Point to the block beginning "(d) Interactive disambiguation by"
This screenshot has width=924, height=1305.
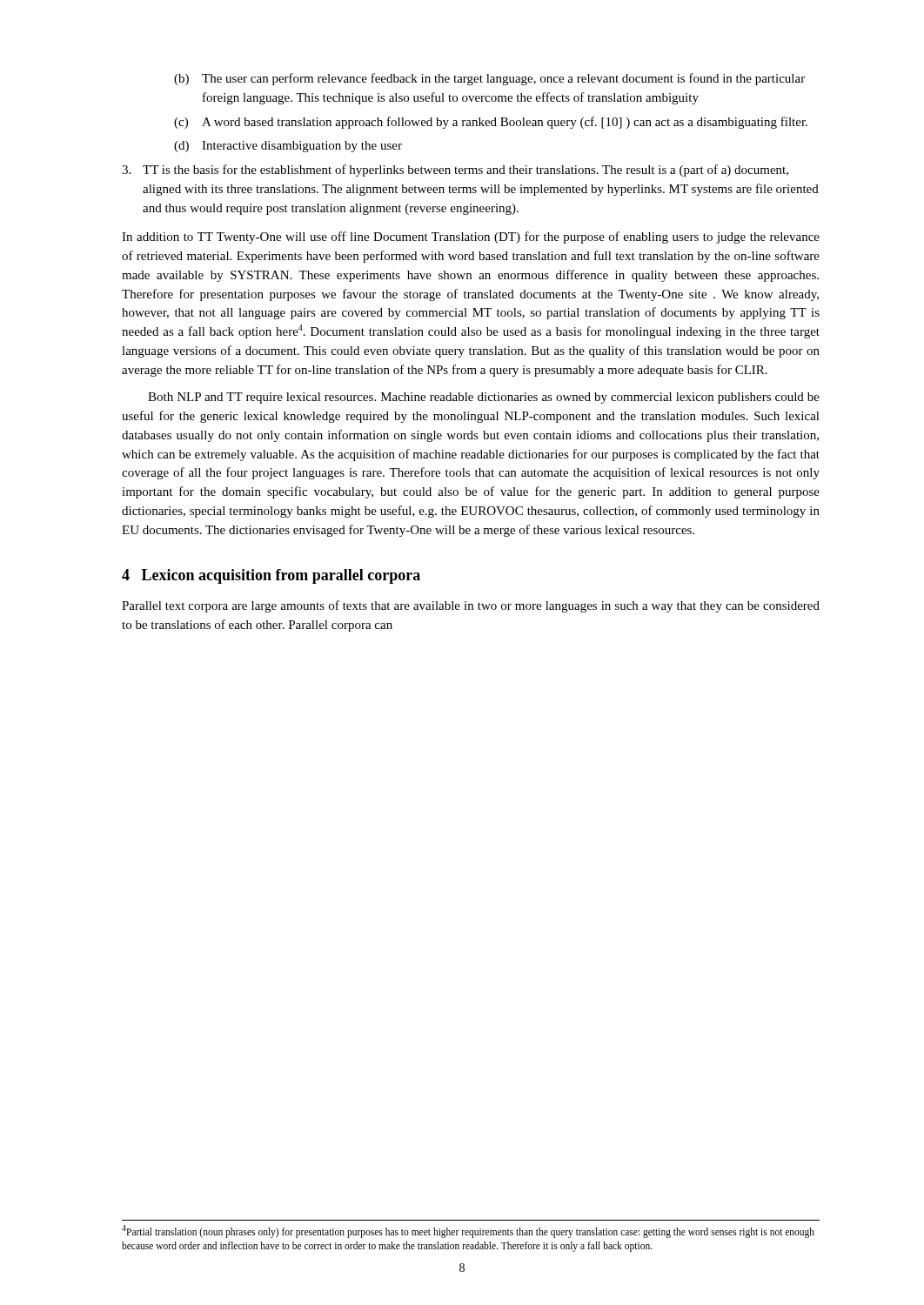(288, 147)
